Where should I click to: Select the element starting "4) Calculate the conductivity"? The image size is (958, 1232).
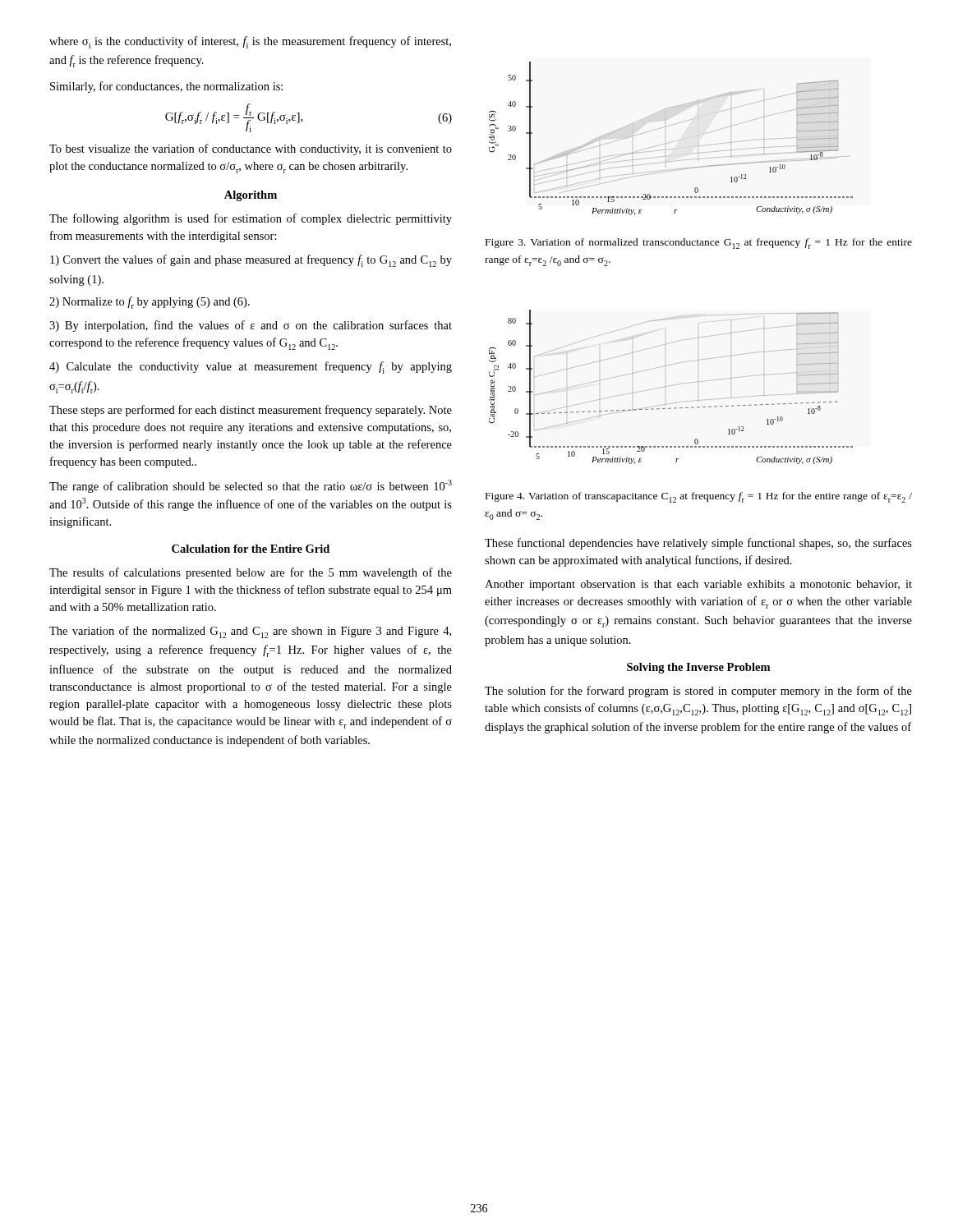[x=251, y=377]
